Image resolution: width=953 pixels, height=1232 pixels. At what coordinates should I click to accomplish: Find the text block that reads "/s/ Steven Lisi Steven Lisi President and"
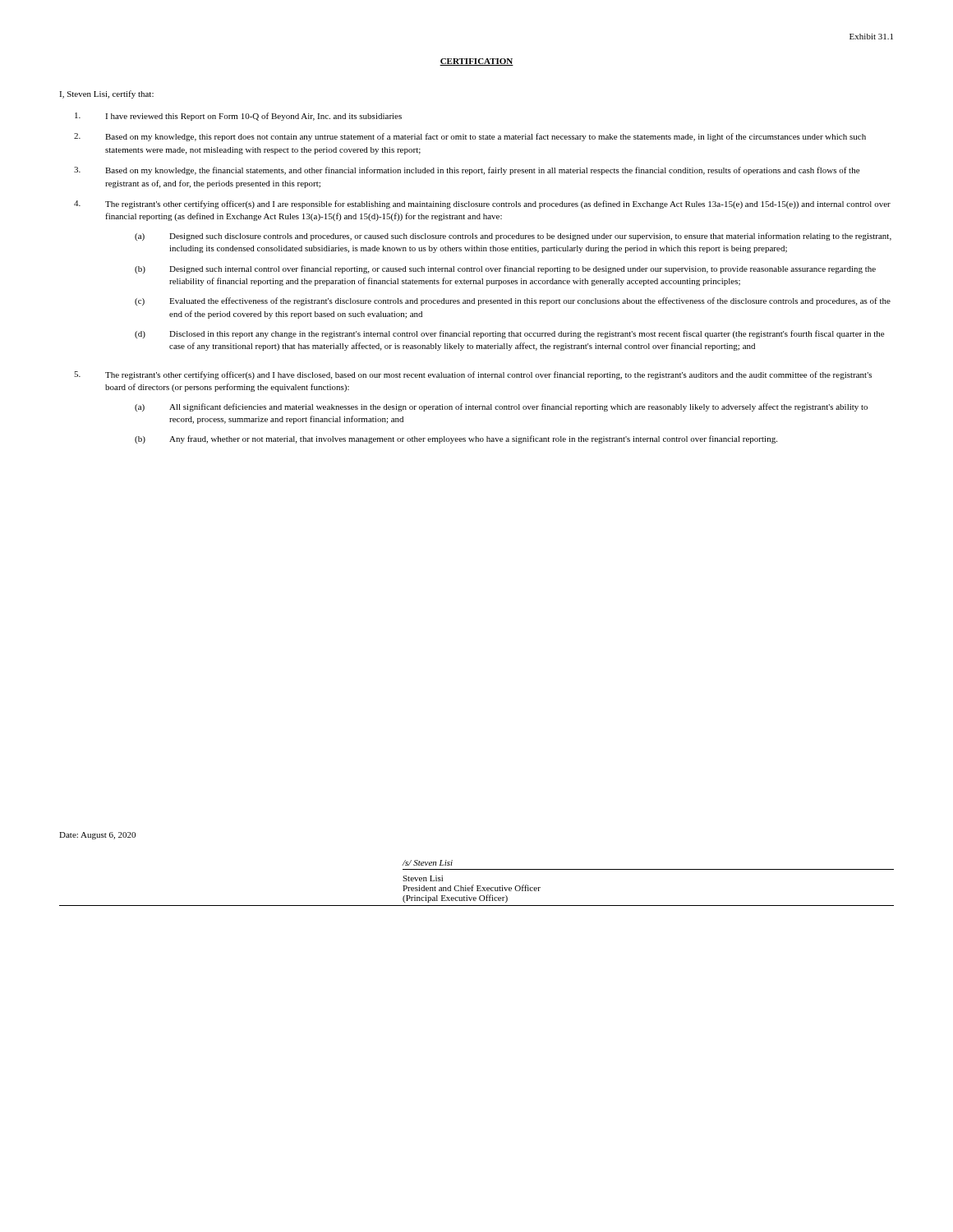click(648, 880)
